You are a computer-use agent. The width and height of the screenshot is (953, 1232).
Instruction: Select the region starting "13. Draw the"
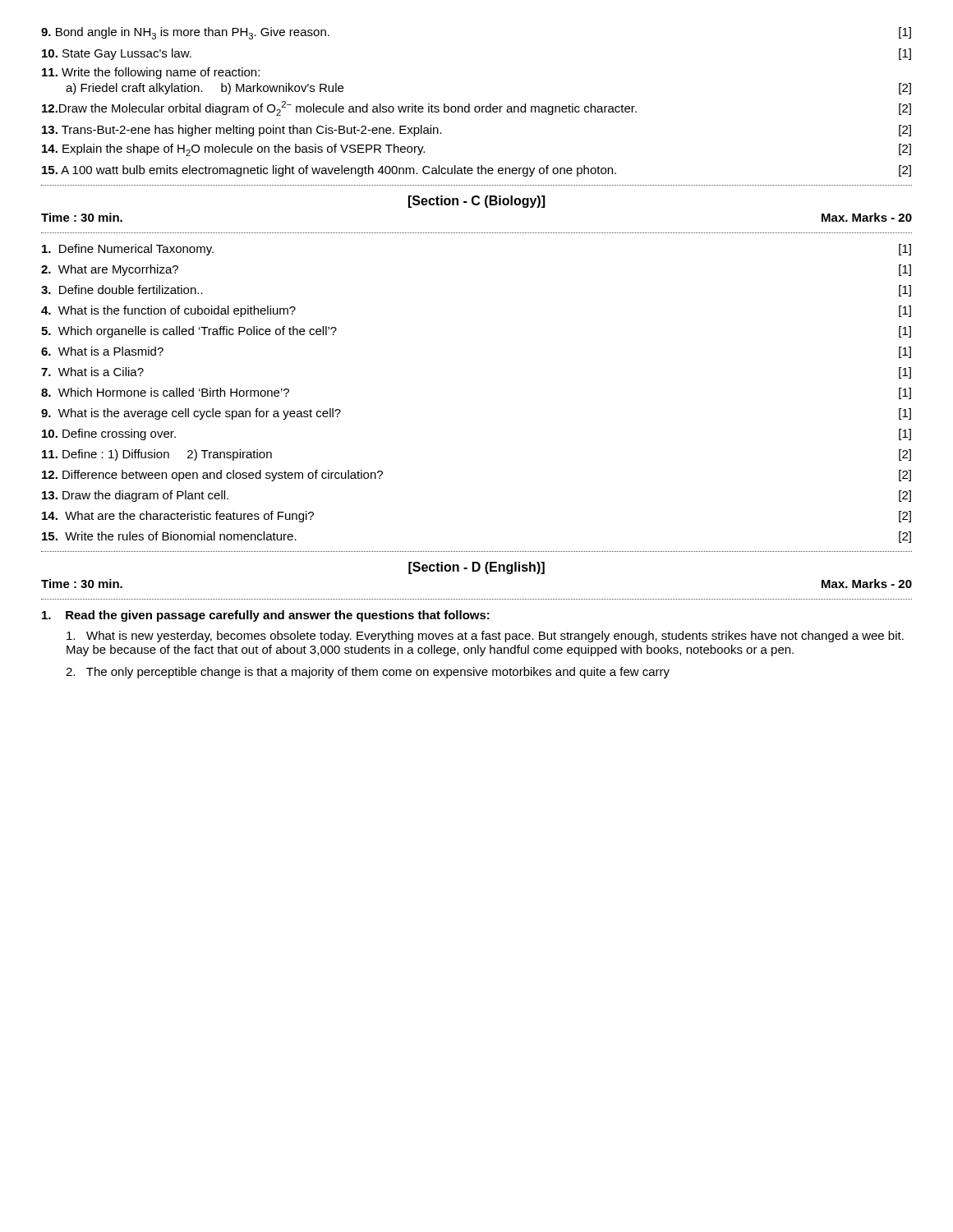click(129, 496)
